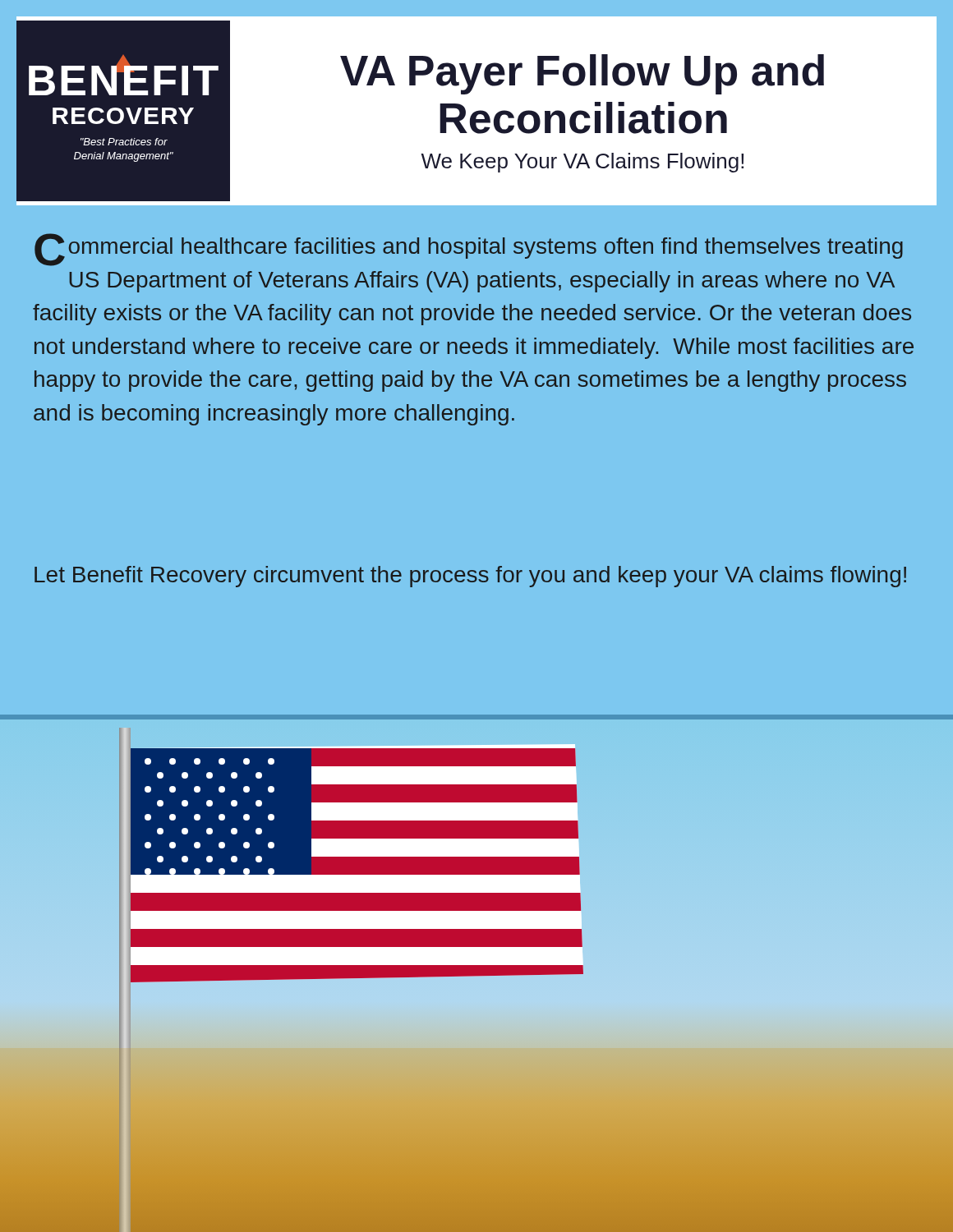The height and width of the screenshot is (1232, 953).
Task: Select the photo
Action: 476,976
